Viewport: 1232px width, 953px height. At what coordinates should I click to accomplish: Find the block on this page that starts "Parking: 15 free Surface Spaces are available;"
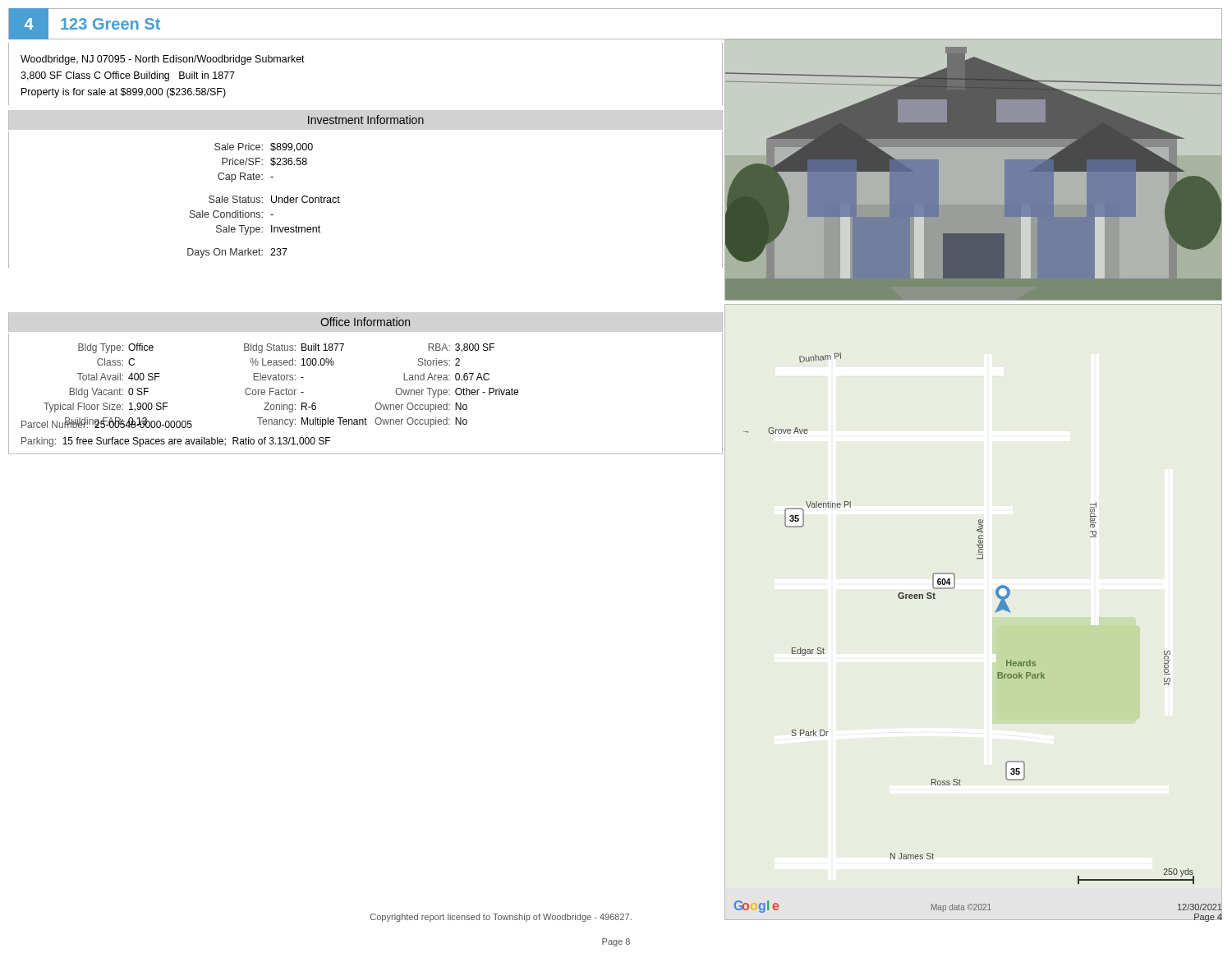176,441
